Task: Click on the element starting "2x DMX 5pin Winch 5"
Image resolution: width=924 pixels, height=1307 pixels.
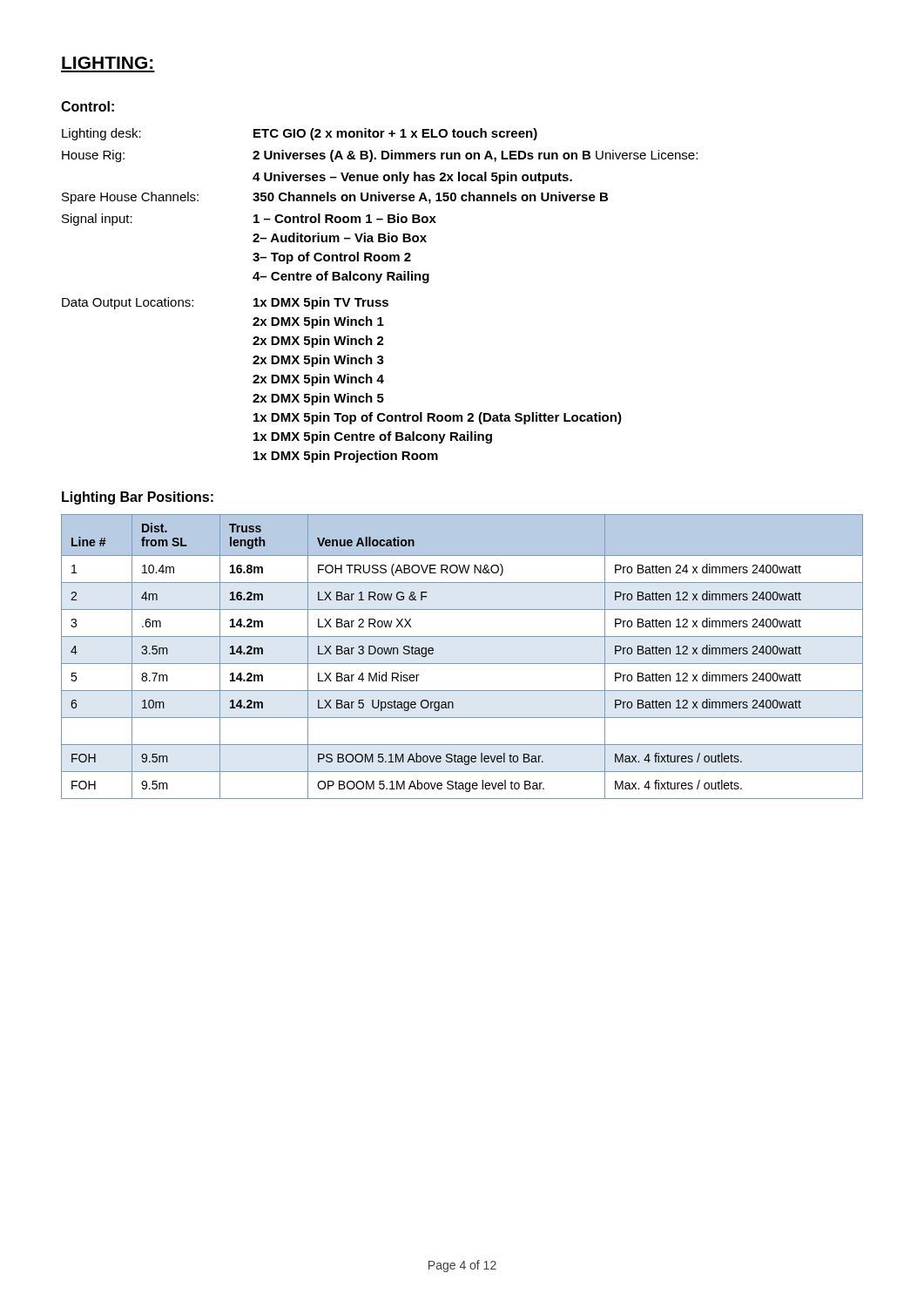Action: [318, 398]
